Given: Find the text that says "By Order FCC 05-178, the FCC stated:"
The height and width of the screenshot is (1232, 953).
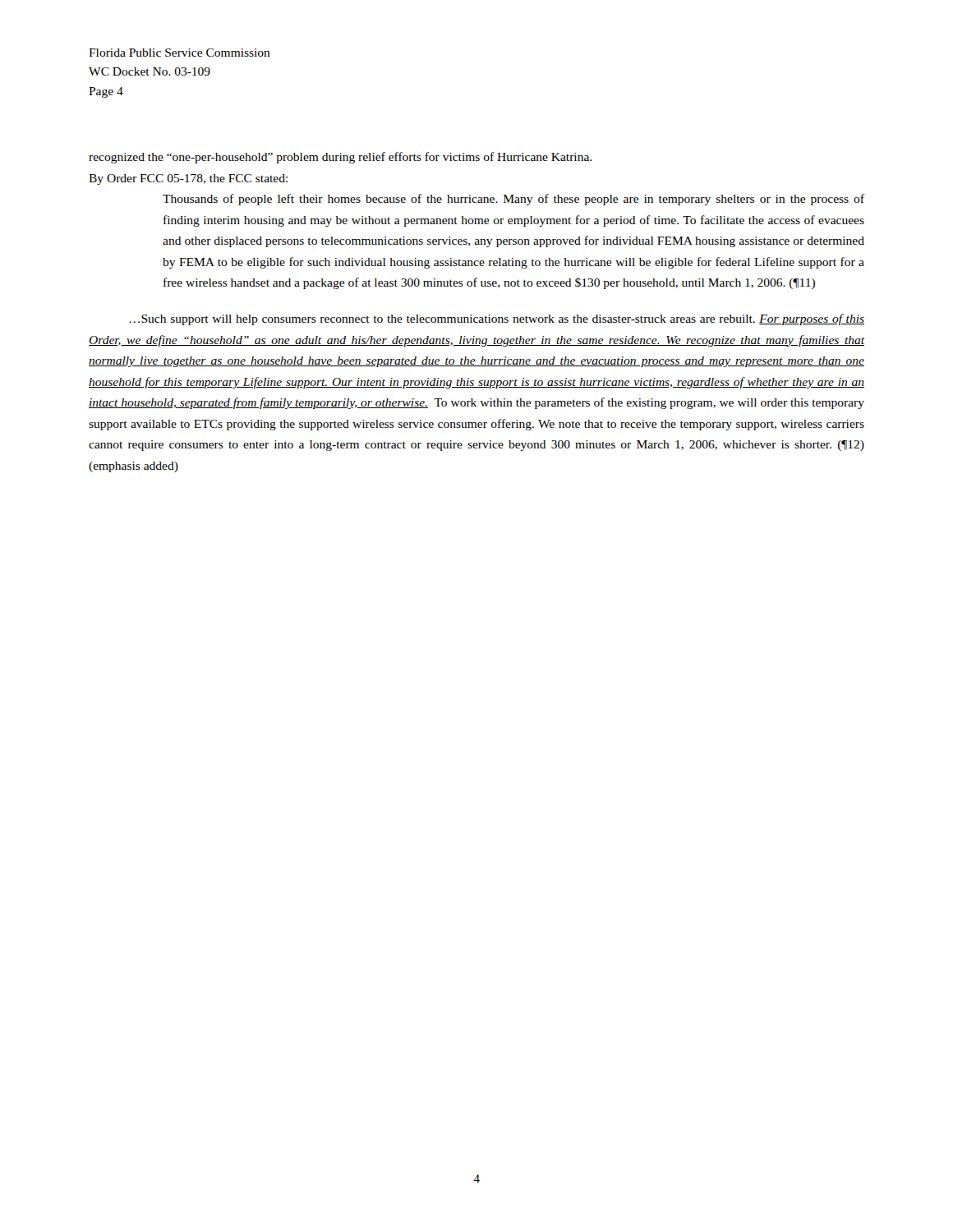Looking at the screenshot, I should (x=188, y=179).
